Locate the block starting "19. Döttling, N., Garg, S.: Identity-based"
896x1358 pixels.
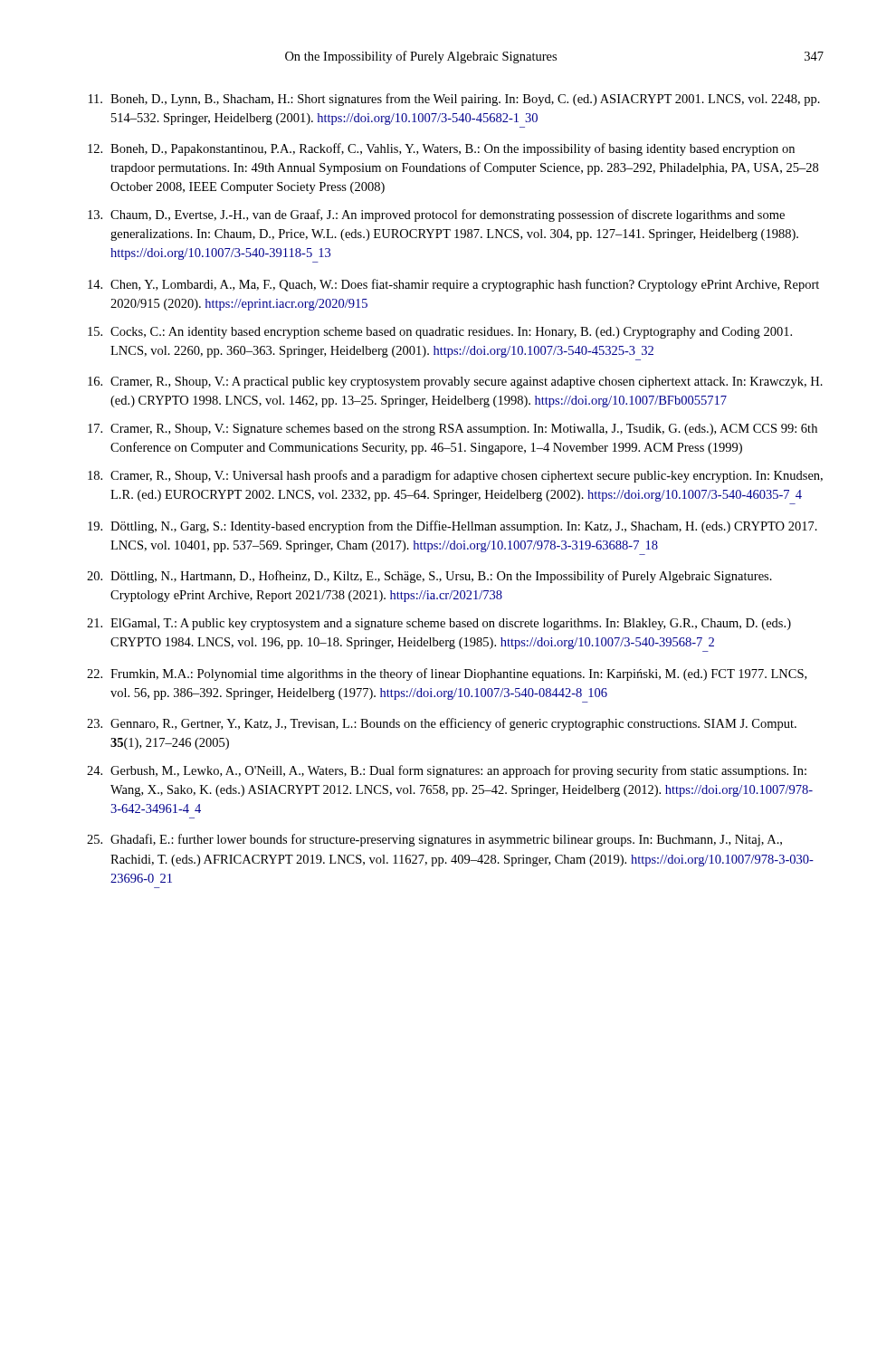pos(448,537)
